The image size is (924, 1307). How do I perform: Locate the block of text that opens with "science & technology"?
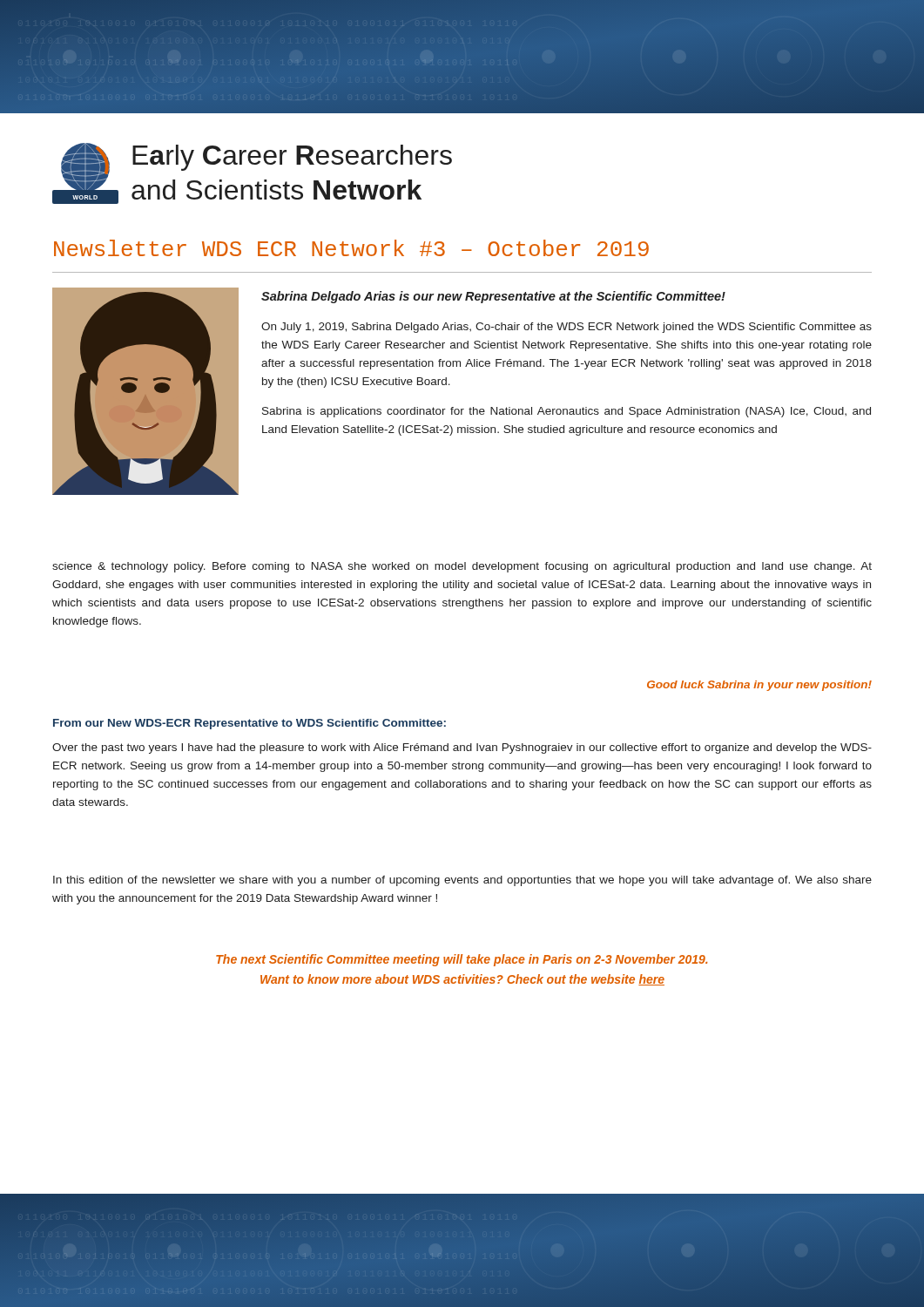point(462,593)
